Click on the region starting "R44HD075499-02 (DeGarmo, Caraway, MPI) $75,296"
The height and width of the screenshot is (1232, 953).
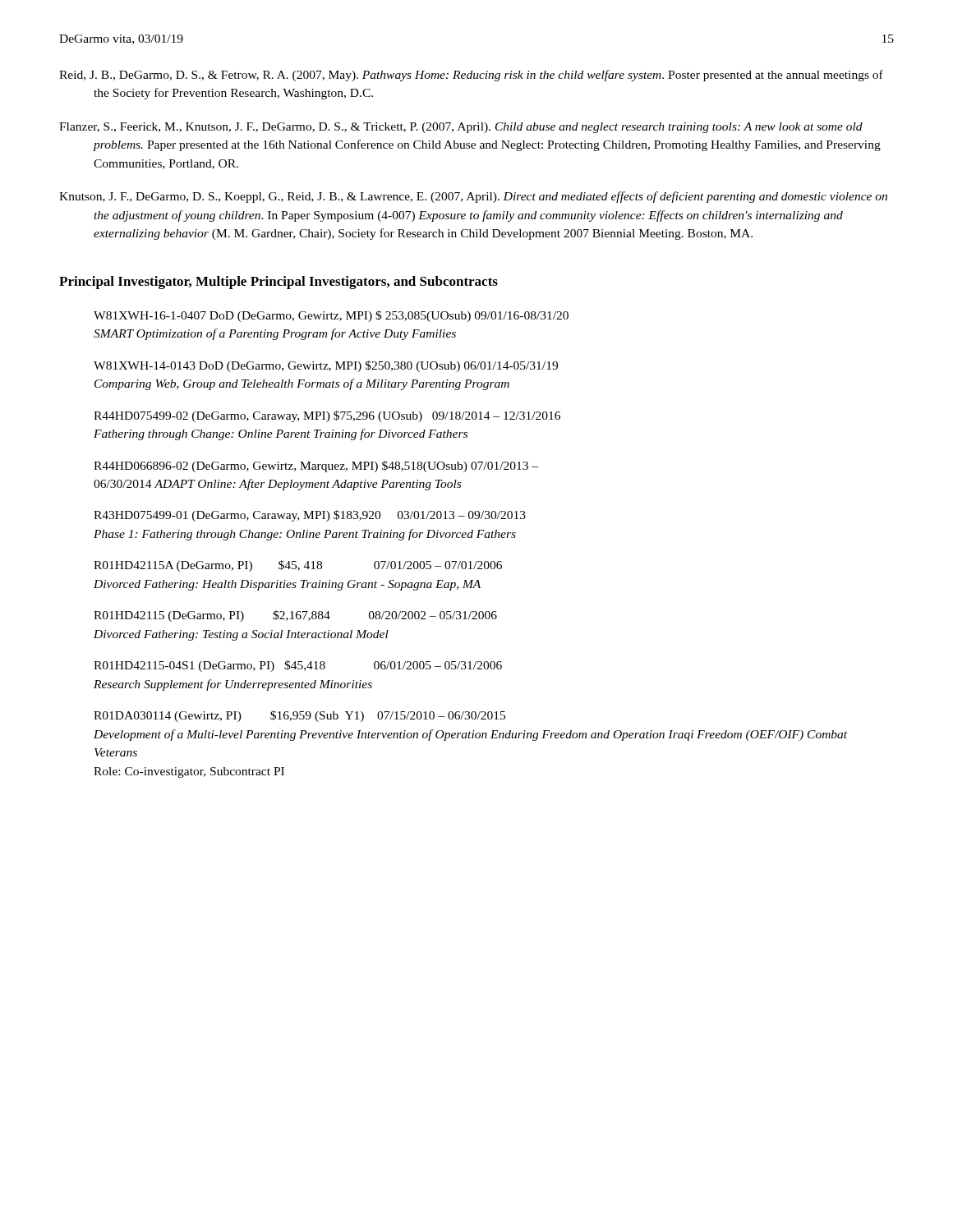494,425
